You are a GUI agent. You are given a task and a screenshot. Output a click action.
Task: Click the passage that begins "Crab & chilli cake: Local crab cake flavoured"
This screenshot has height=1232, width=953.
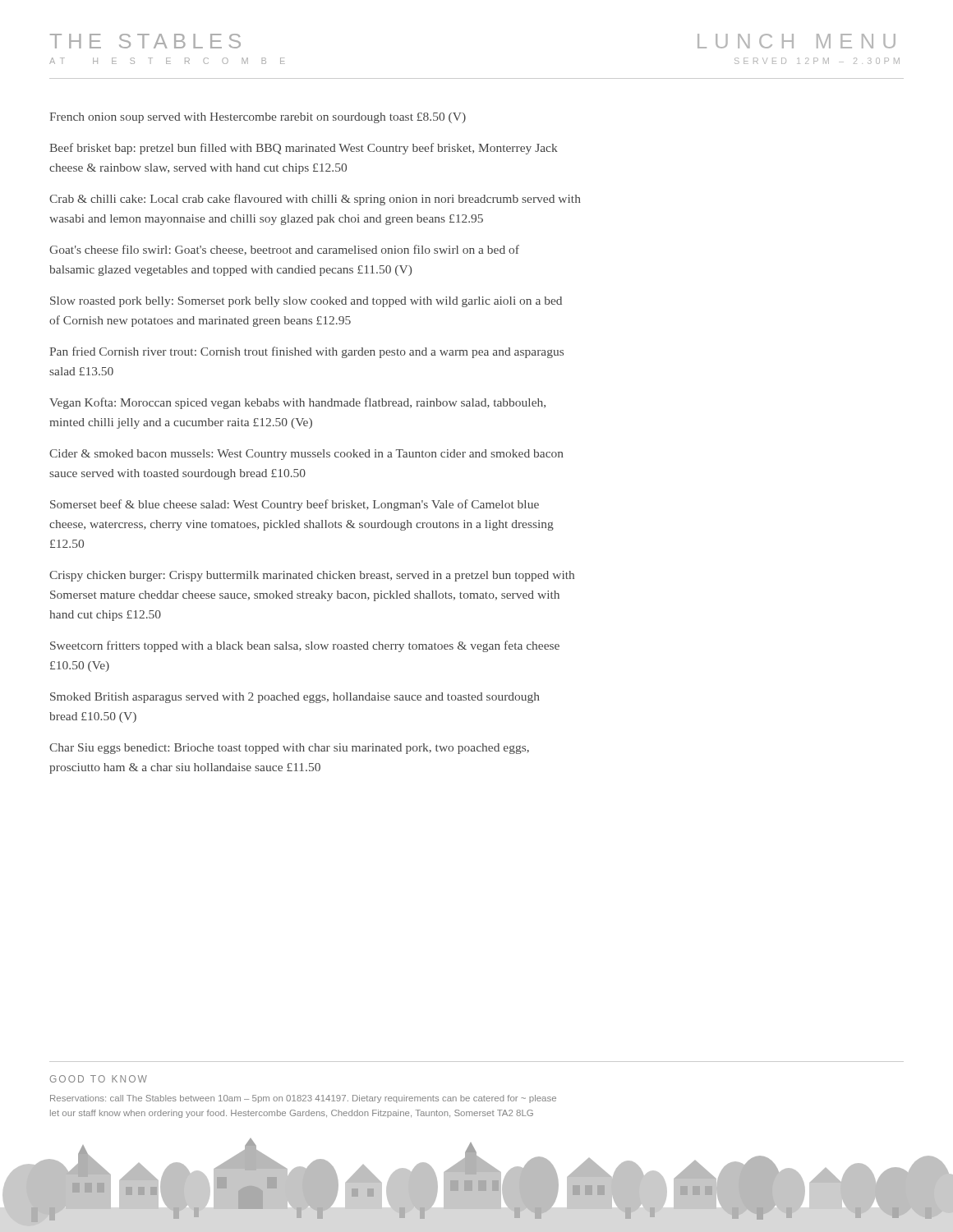click(x=315, y=208)
